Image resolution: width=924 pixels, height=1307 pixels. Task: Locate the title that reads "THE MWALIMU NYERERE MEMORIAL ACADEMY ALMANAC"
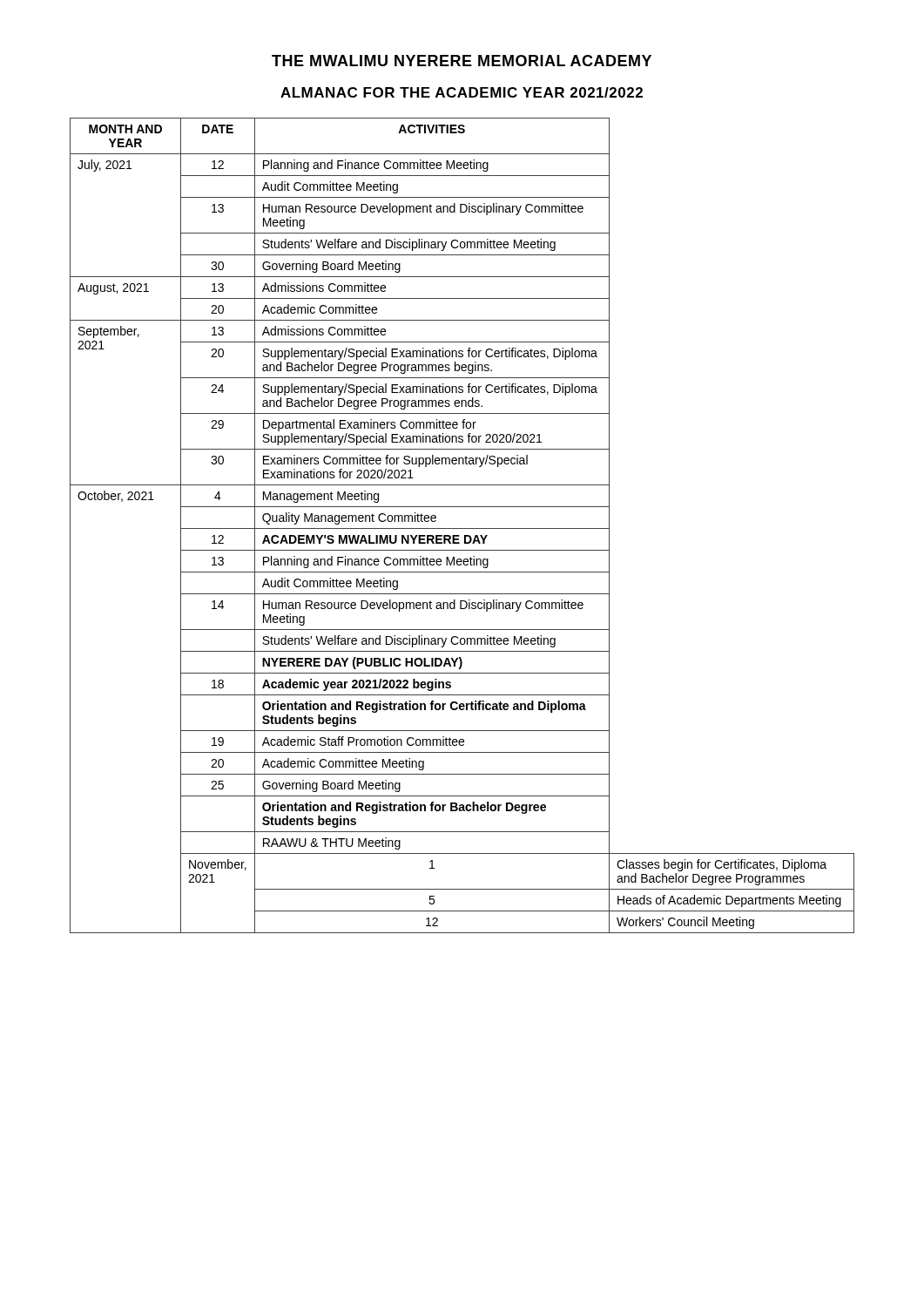click(x=462, y=77)
